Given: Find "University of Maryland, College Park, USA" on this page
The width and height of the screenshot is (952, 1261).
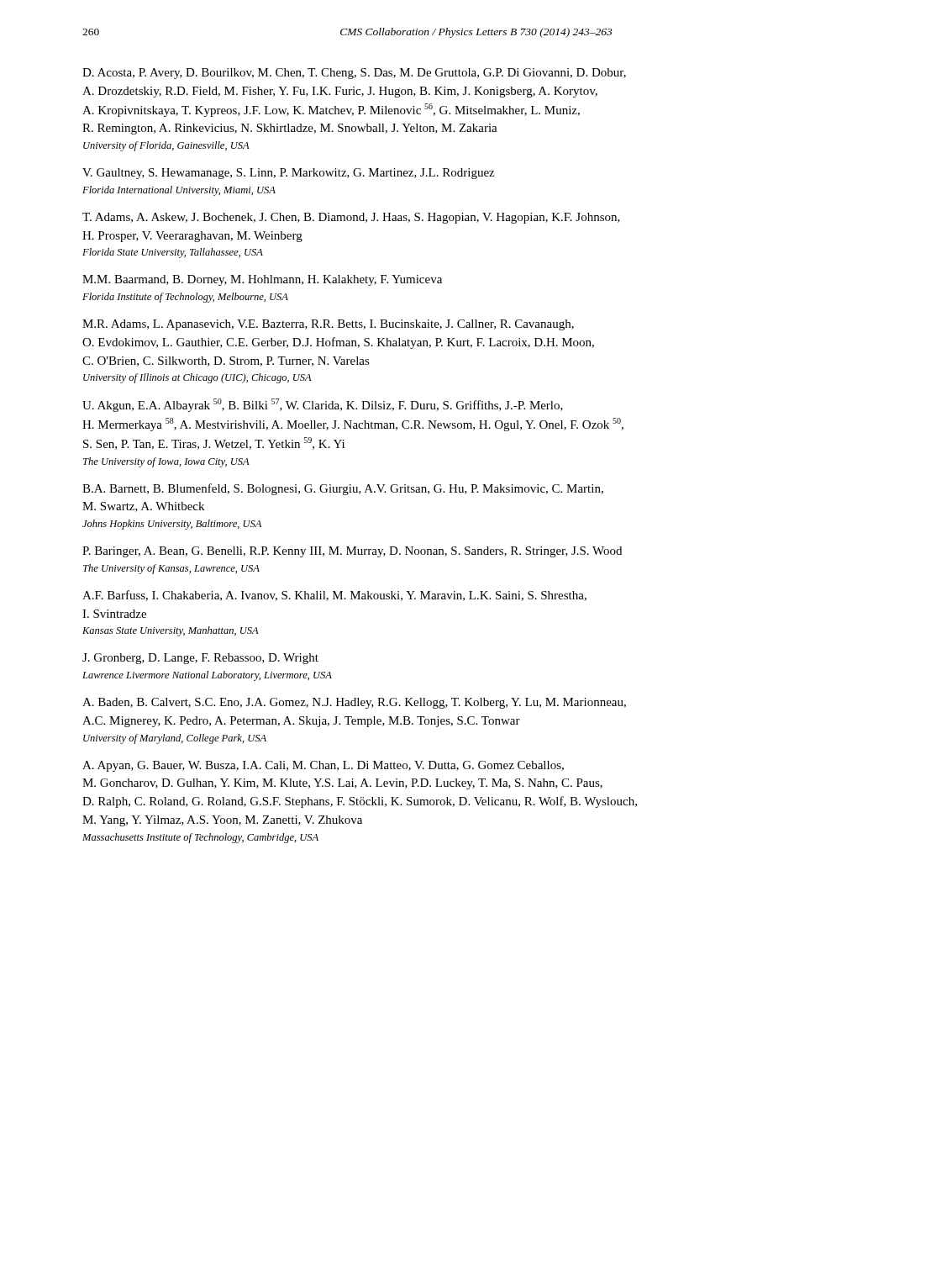Looking at the screenshot, I should [x=174, y=738].
